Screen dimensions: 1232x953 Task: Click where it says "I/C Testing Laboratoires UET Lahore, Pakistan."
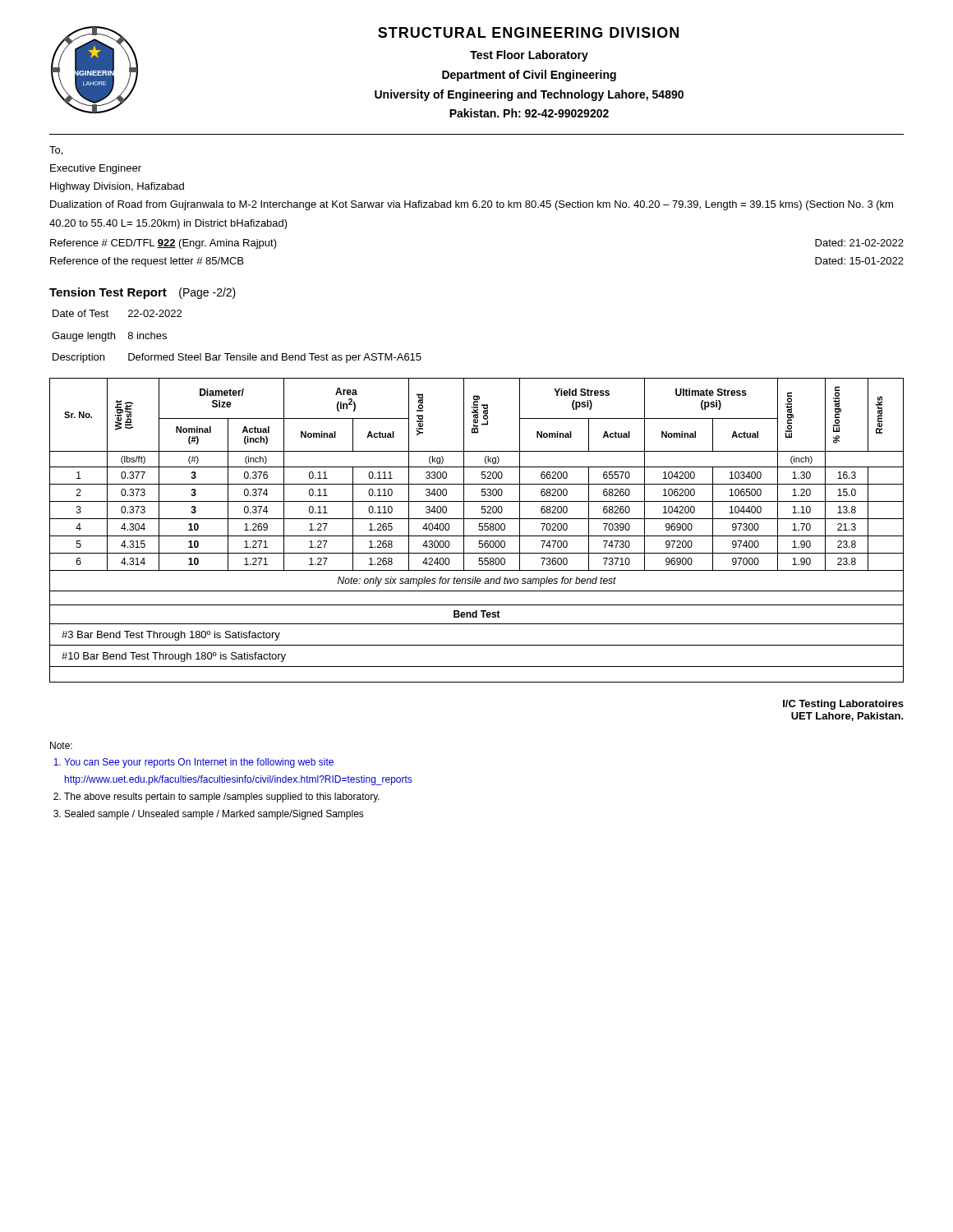[x=843, y=709]
